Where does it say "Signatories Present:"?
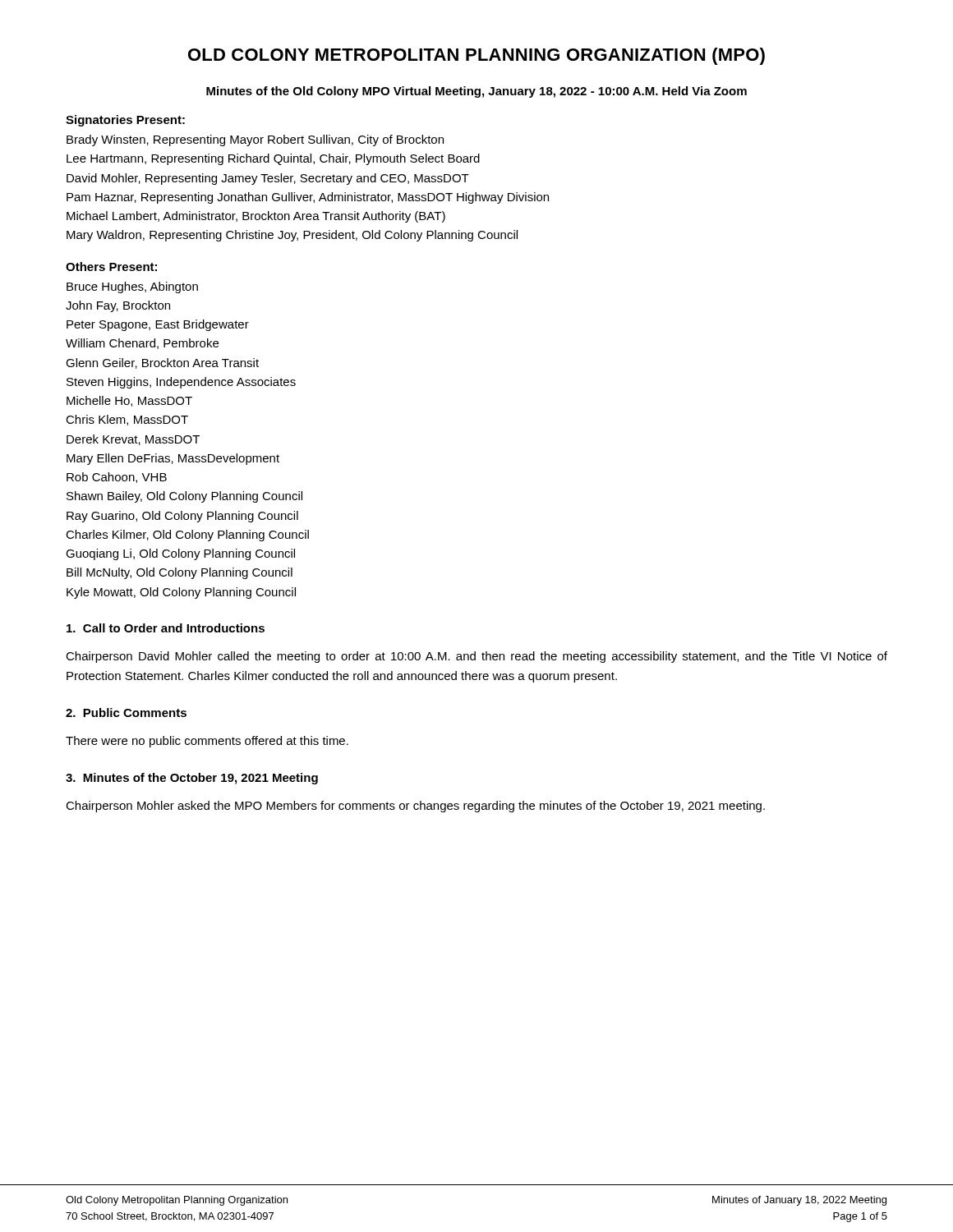Screen dimensions: 1232x953 coord(126,120)
